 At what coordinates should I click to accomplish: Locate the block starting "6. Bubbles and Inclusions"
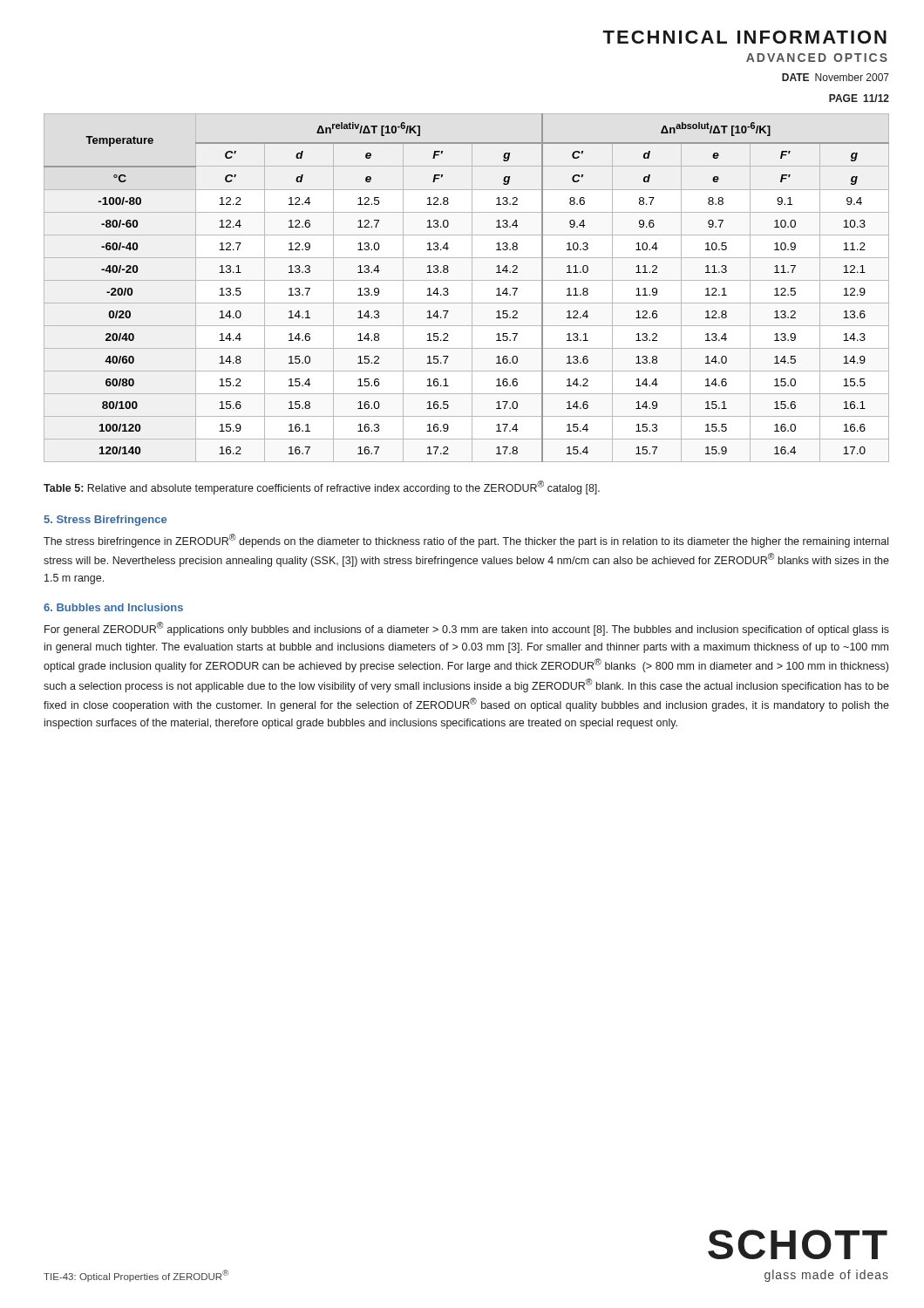[x=114, y=607]
